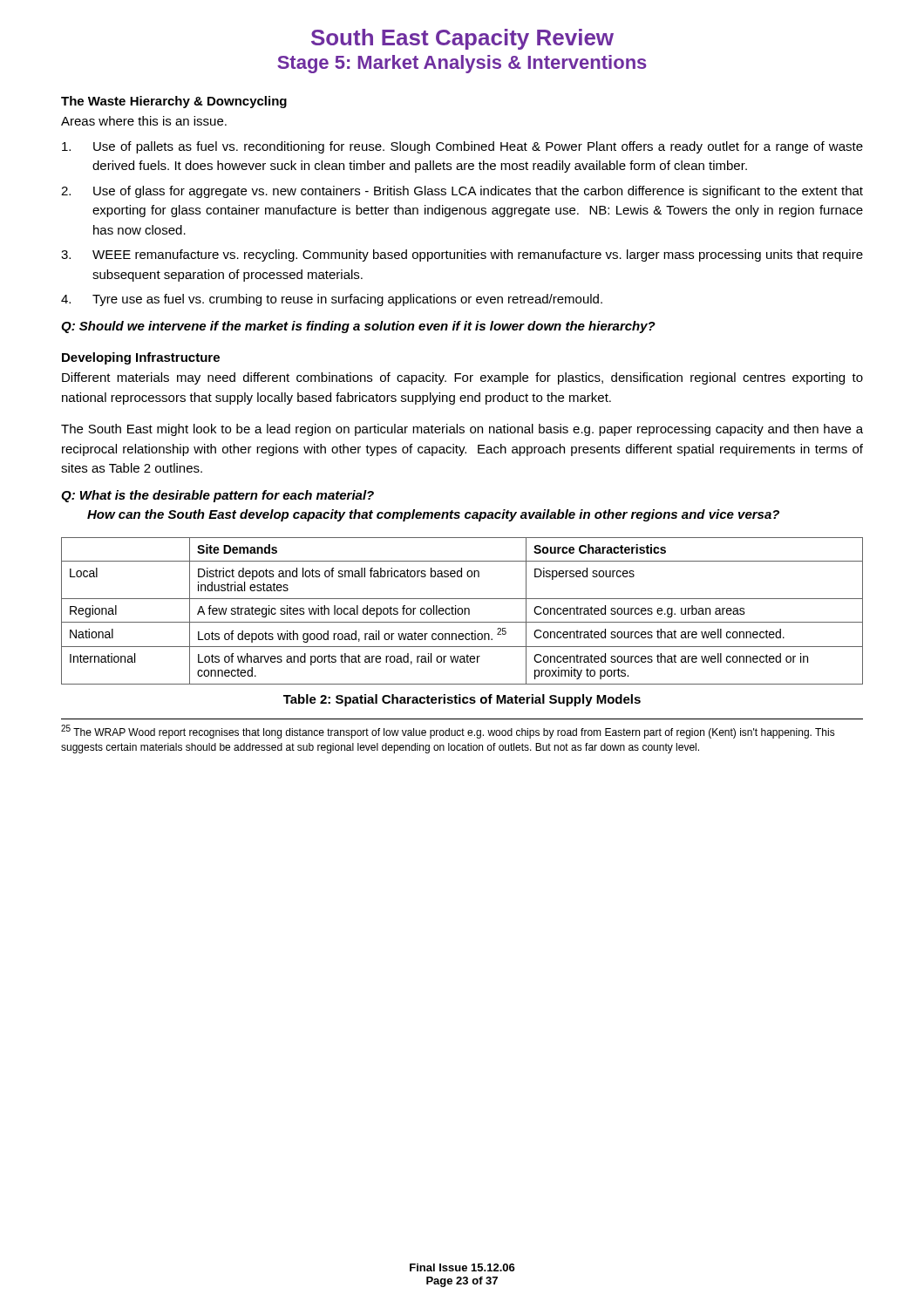This screenshot has height=1308, width=924.
Task: Point to "The Waste Hierarchy & Downcycling"
Action: point(174,101)
